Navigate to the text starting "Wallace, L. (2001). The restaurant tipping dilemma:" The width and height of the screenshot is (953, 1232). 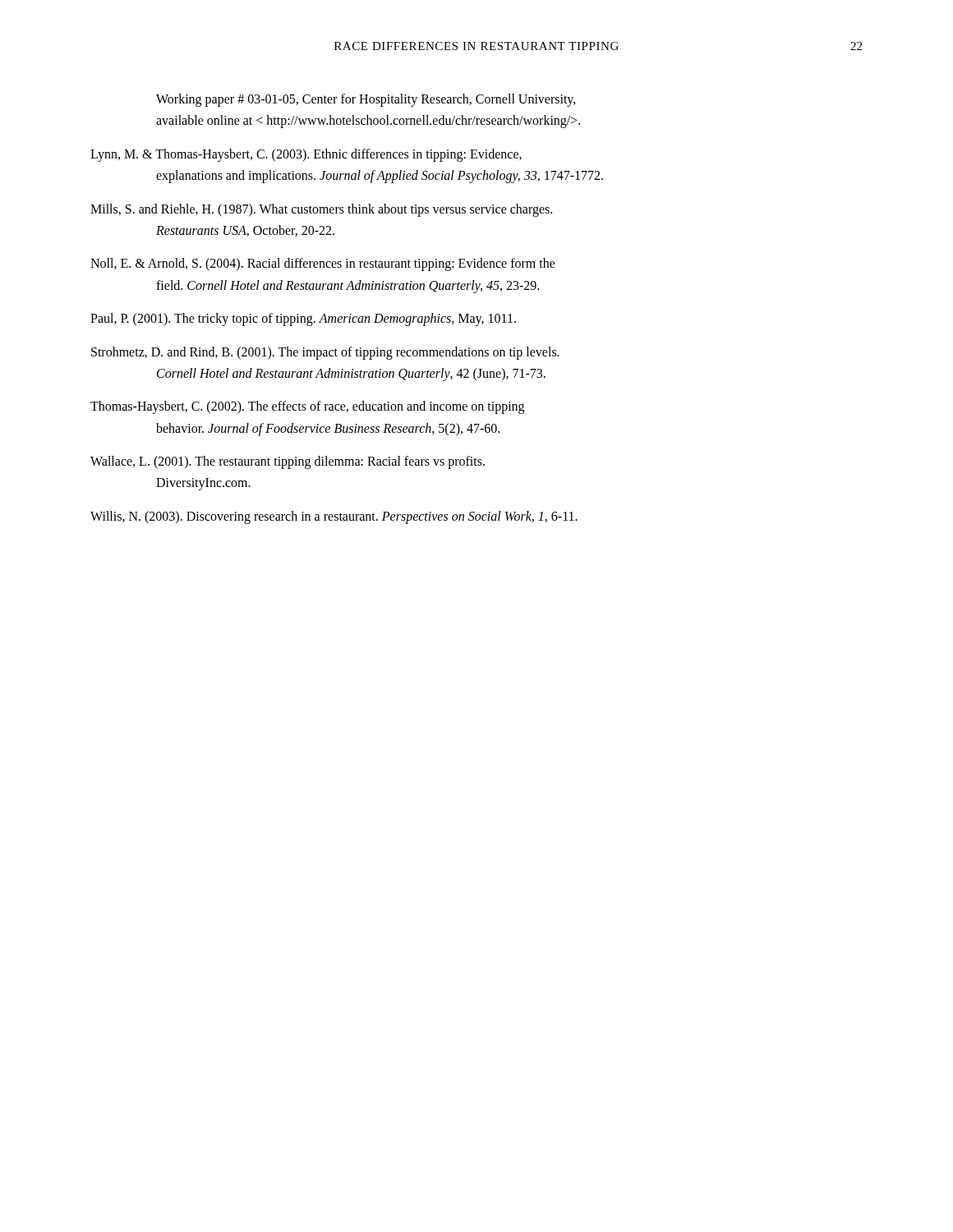(x=476, y=473)
